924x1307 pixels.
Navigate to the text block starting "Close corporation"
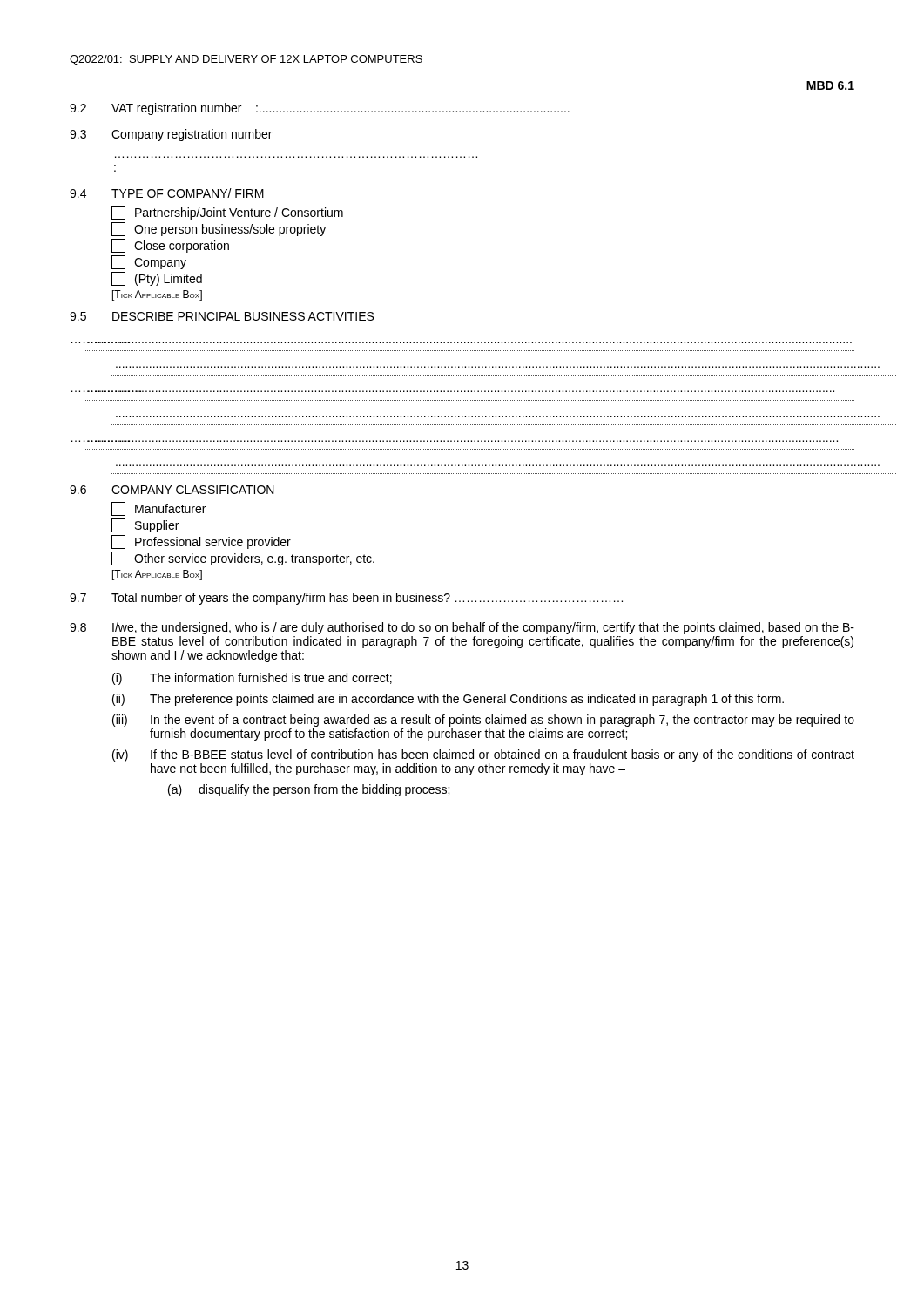click(171, 246)
